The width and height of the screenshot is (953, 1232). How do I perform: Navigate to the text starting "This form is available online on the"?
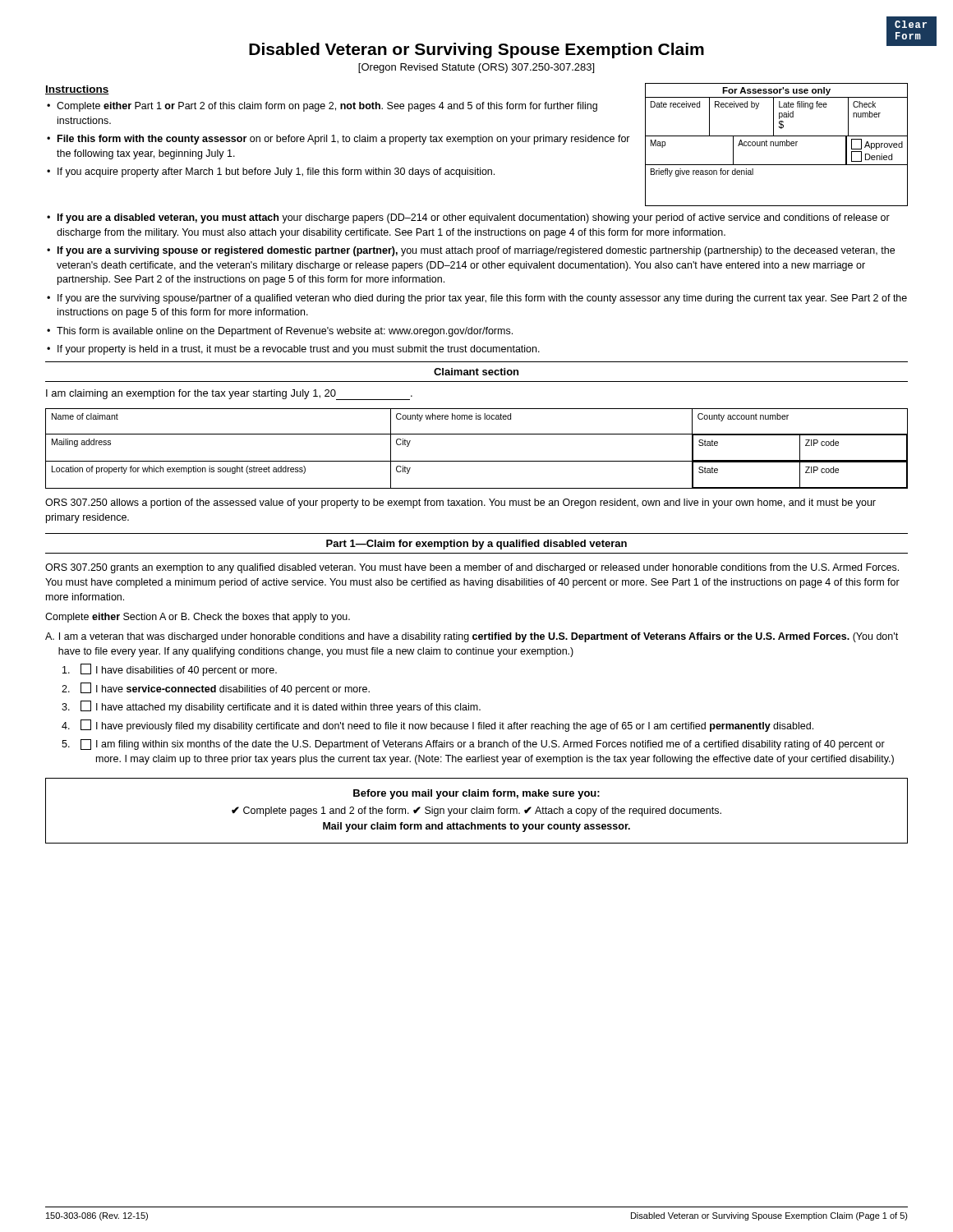click(285, 331)
